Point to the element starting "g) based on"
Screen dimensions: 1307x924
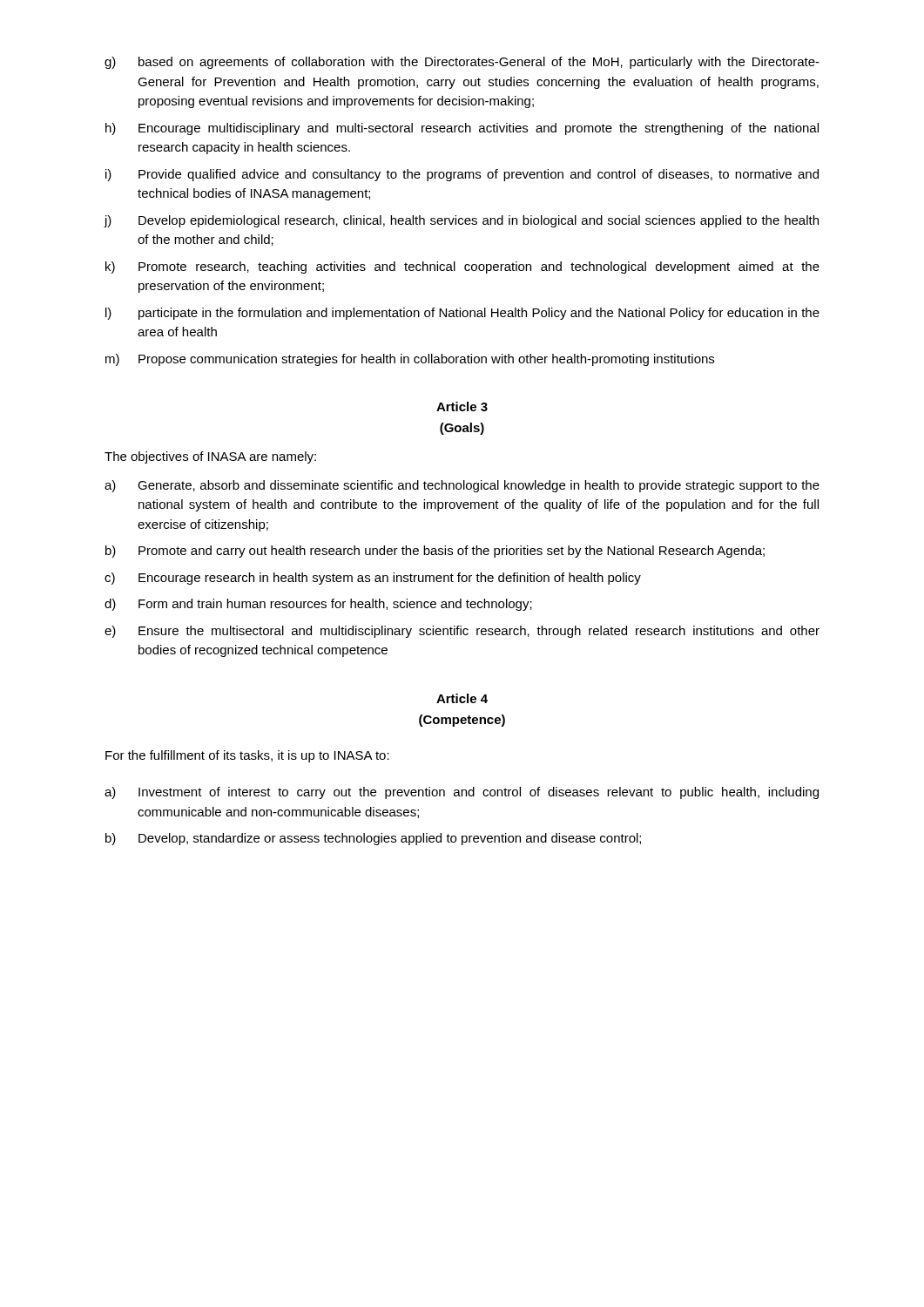[462, 82]
